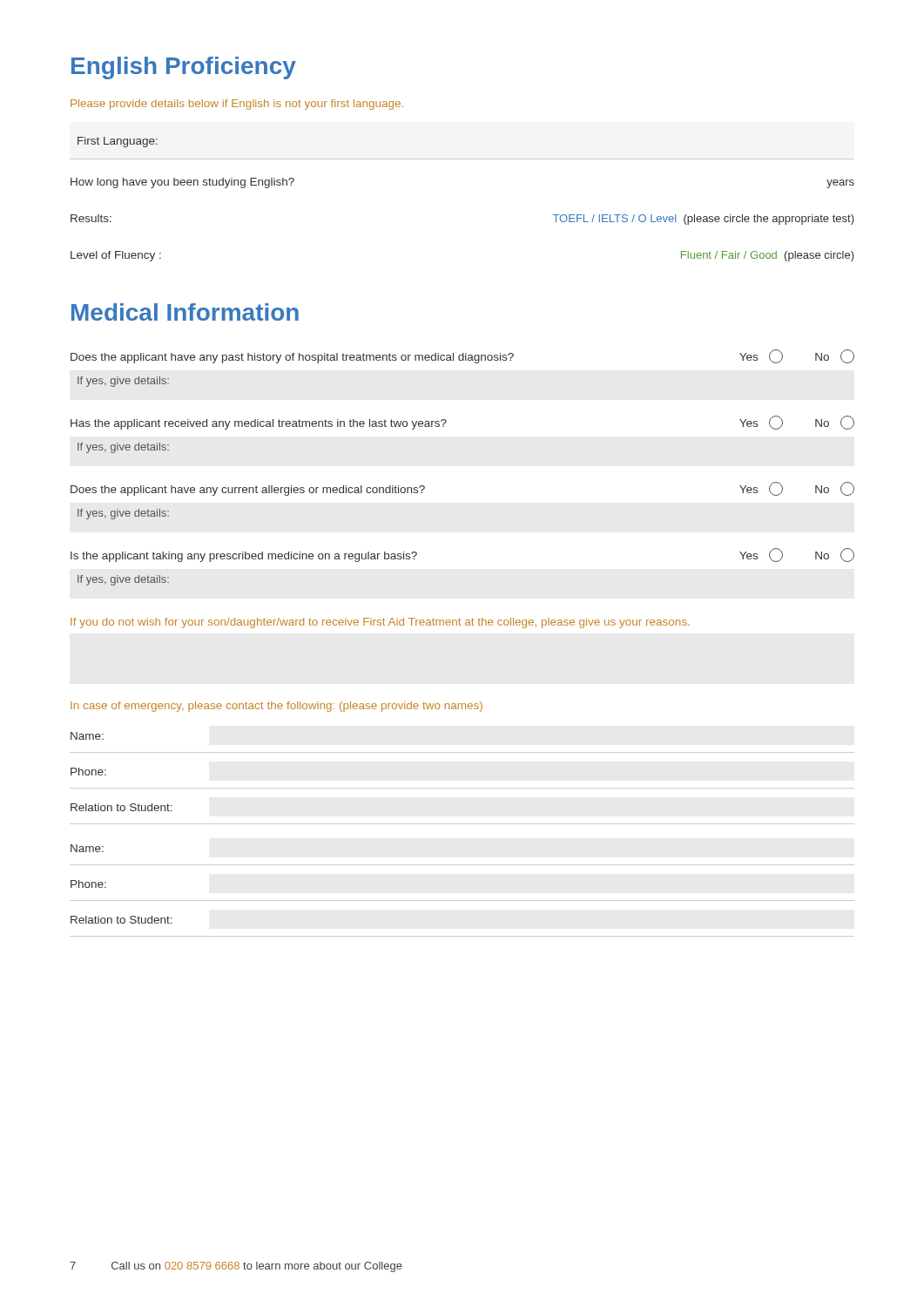Point to the region starting "Is the applicant taking any"
Image resolution: width=924 pixels, height=1307 pixels.
[243, 555]
